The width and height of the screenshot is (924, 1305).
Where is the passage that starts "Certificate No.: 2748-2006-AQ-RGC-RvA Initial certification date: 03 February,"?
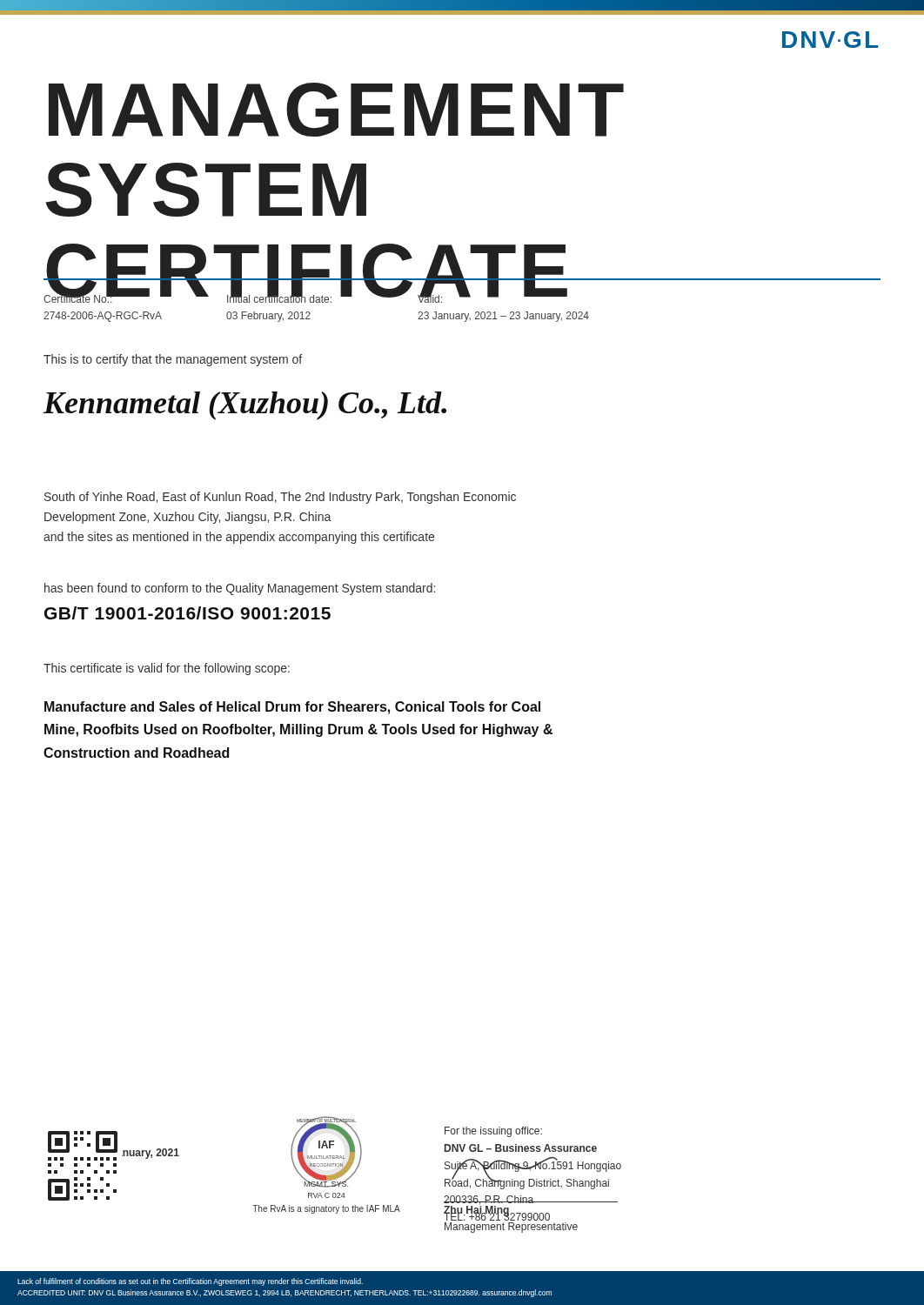(x=461, y=308)
